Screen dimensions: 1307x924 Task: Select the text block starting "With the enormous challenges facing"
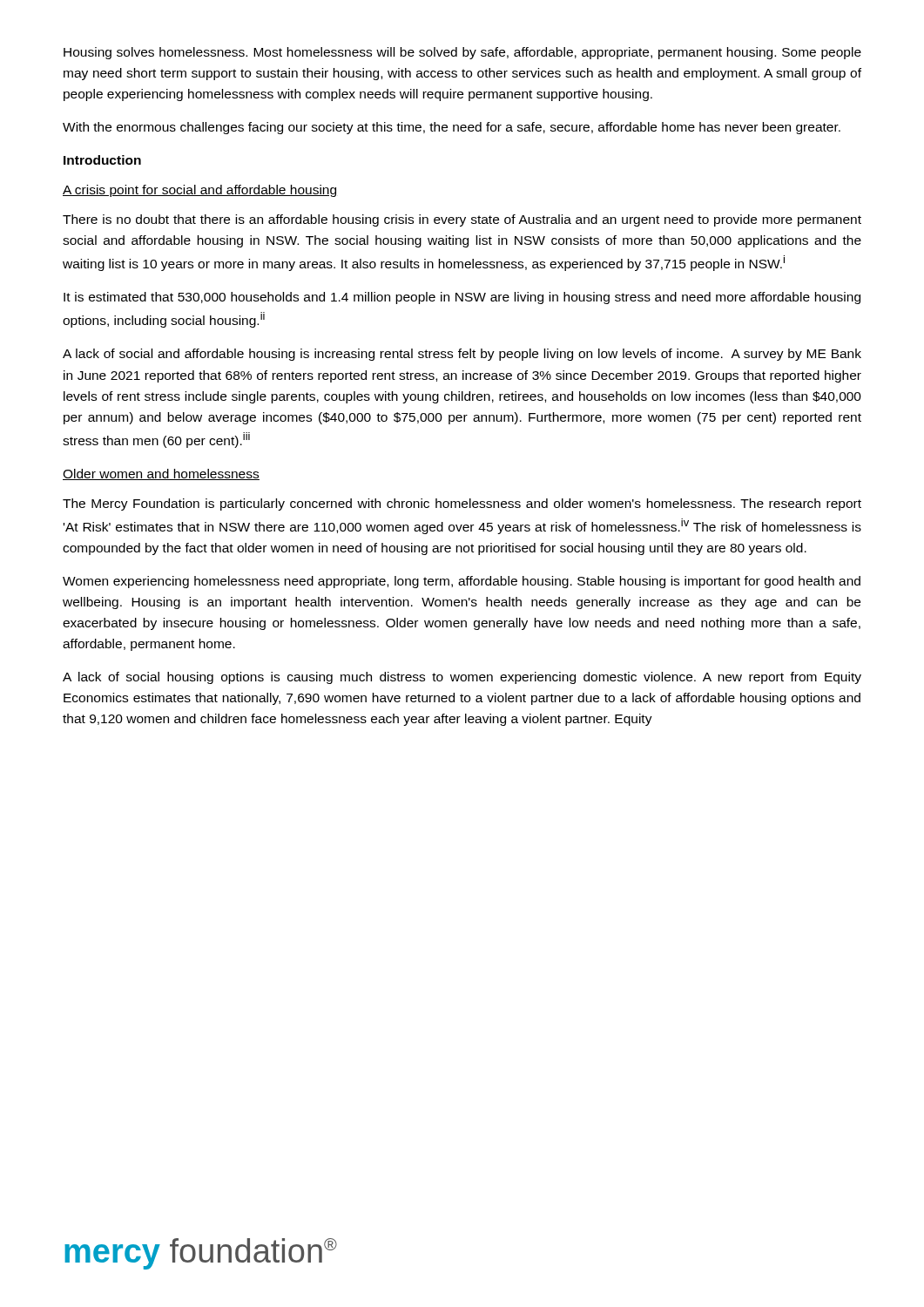[x=462, y=127]
